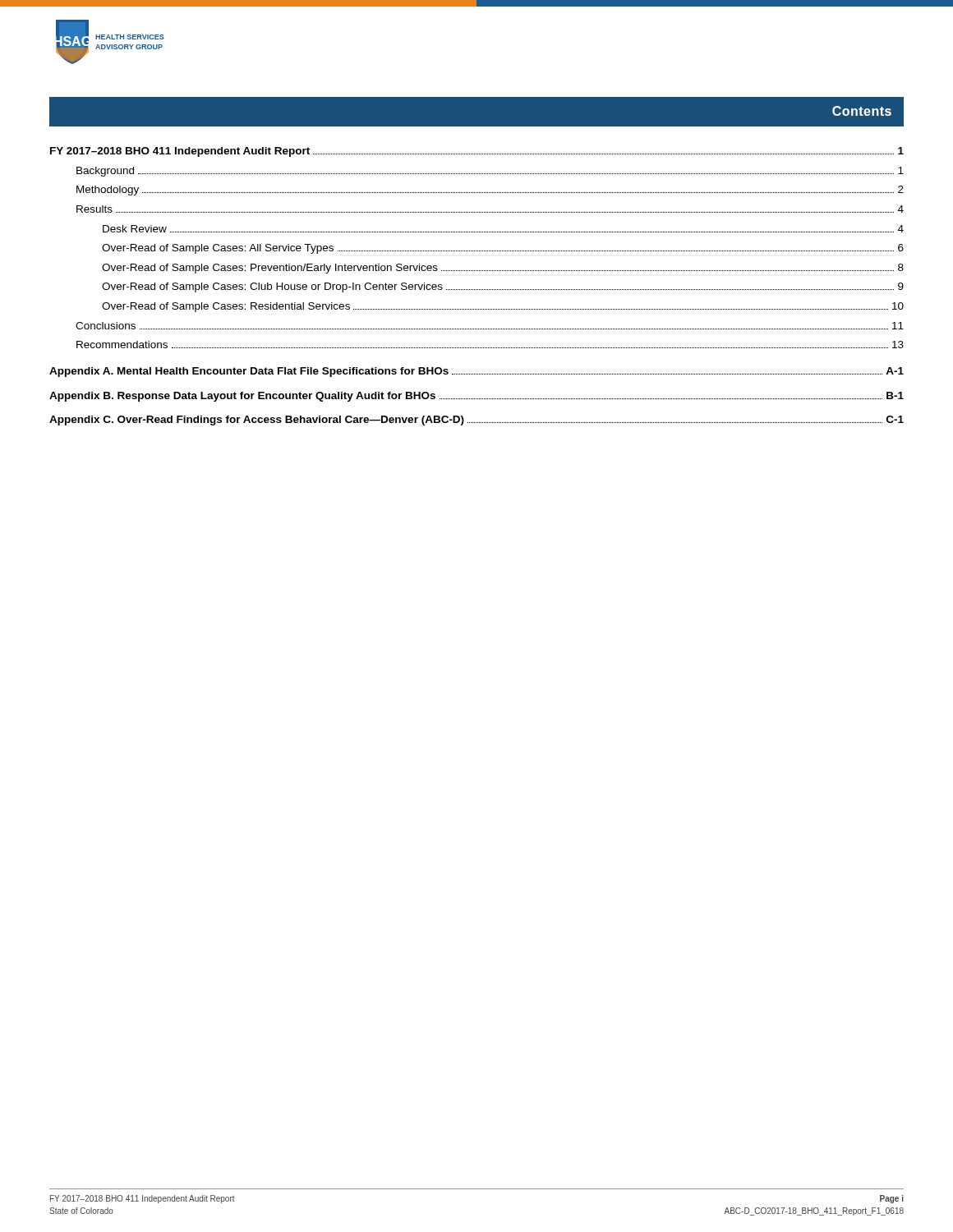Viewport: 953px width, 1232px height.
Task: Locate the block of text that opens with "Appendix B. Response Data Layout"
Action: 476,395
